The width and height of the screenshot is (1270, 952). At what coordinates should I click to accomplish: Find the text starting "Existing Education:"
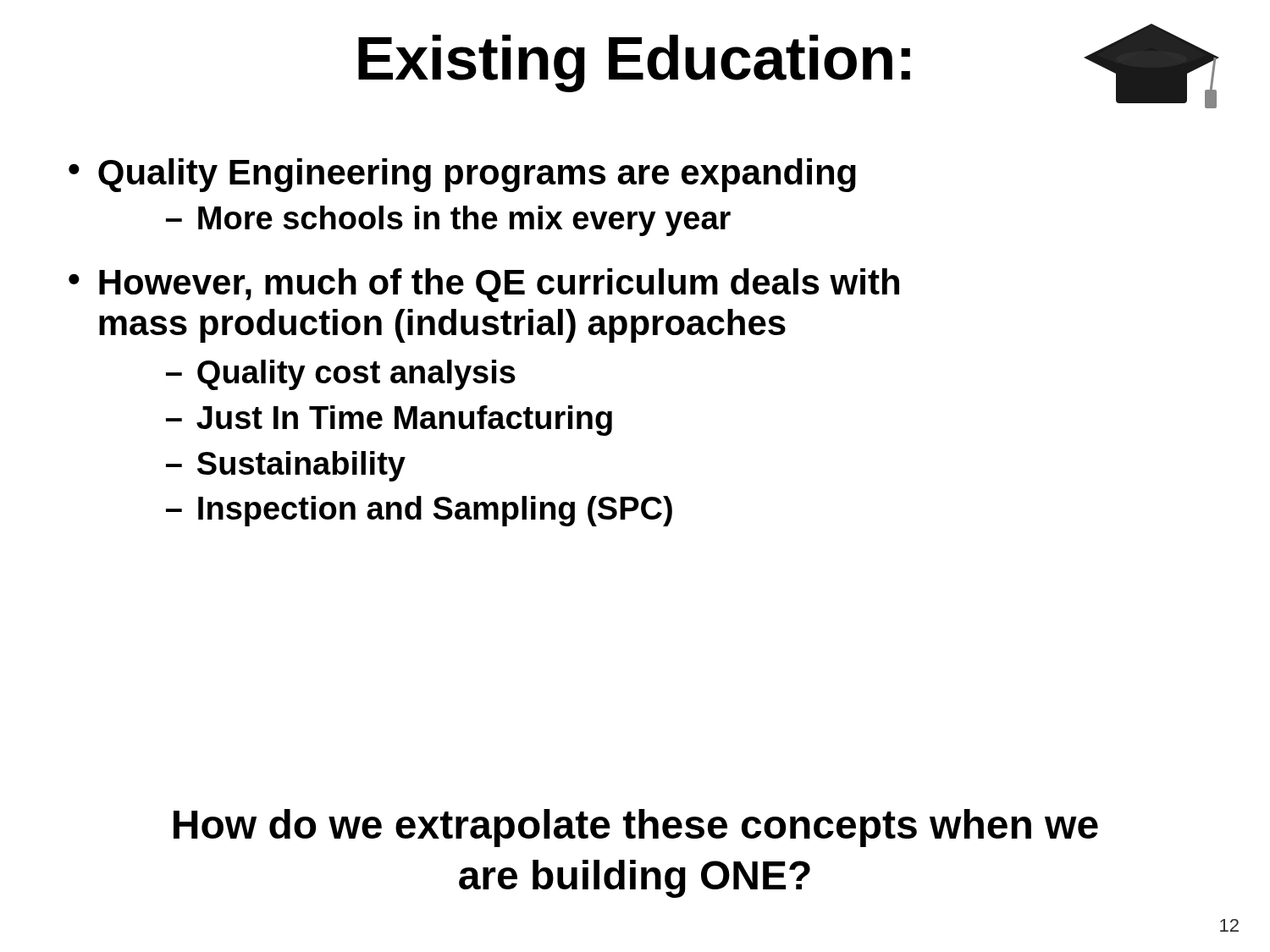pyautogui.click(x=635, y=58)
